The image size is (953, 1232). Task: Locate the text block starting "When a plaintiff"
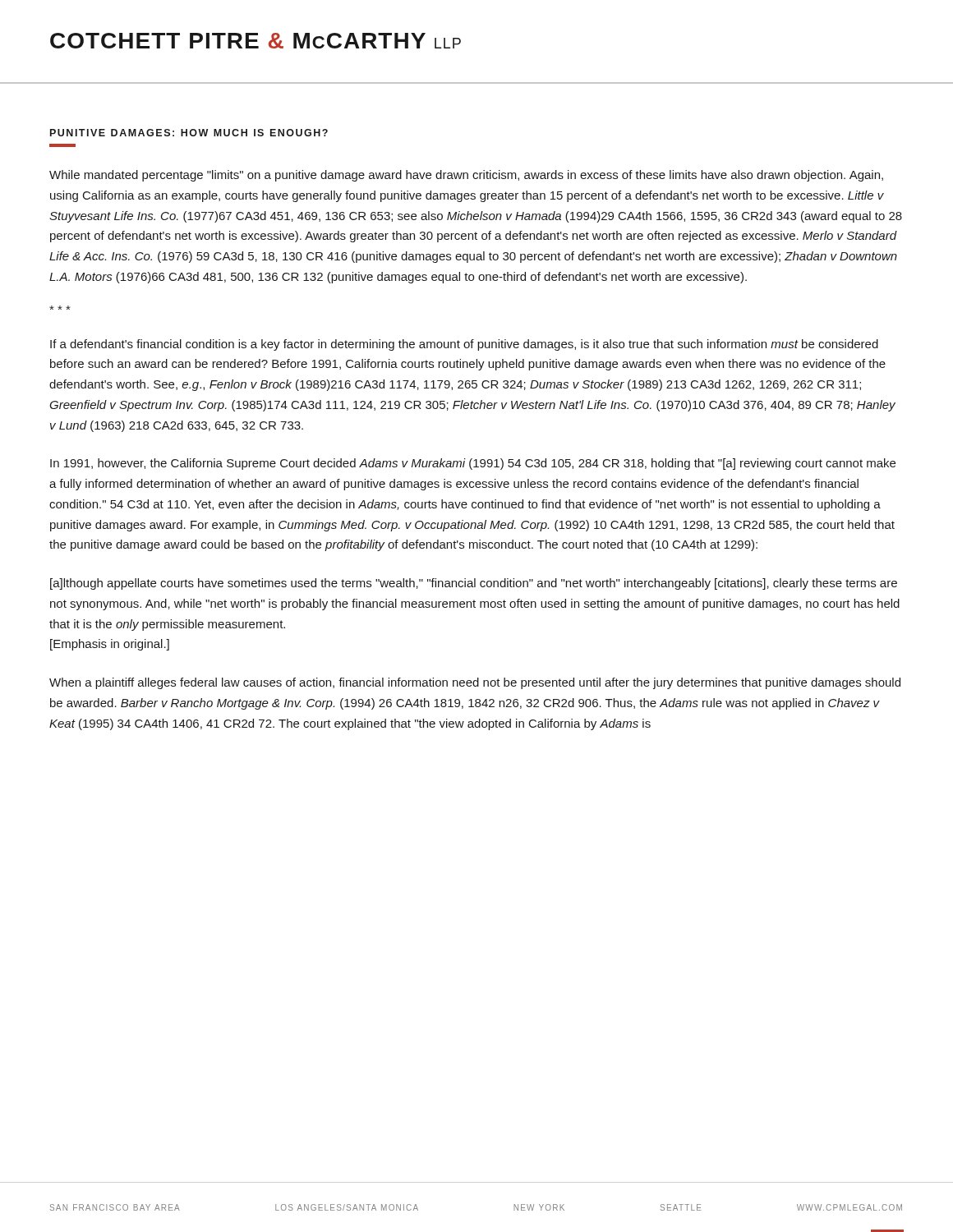coord(475,702)
